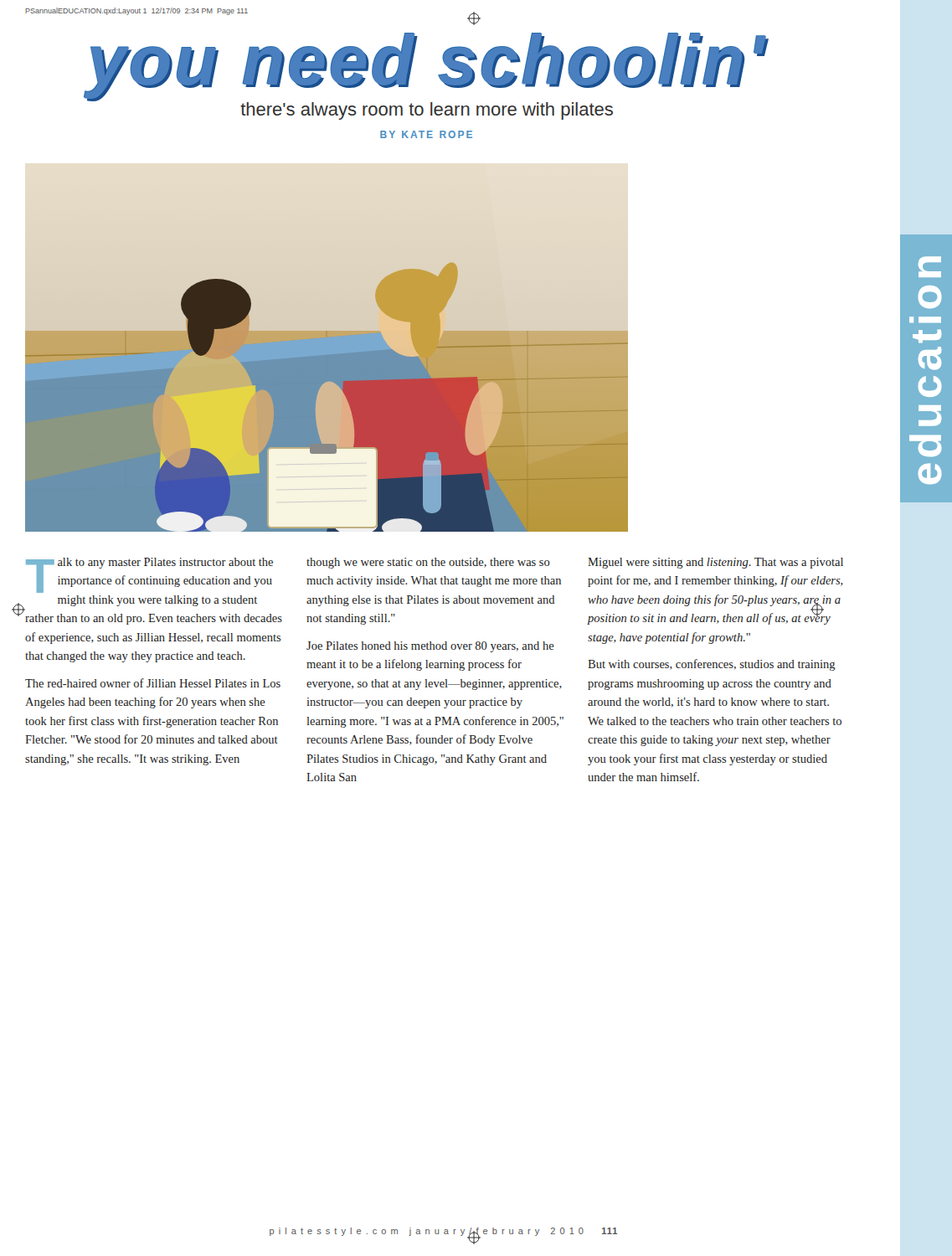This screenshot has height=1256, width=952.
Task: Find the text starting "there's always room to learn"
Action: click(x=427, y=109)
